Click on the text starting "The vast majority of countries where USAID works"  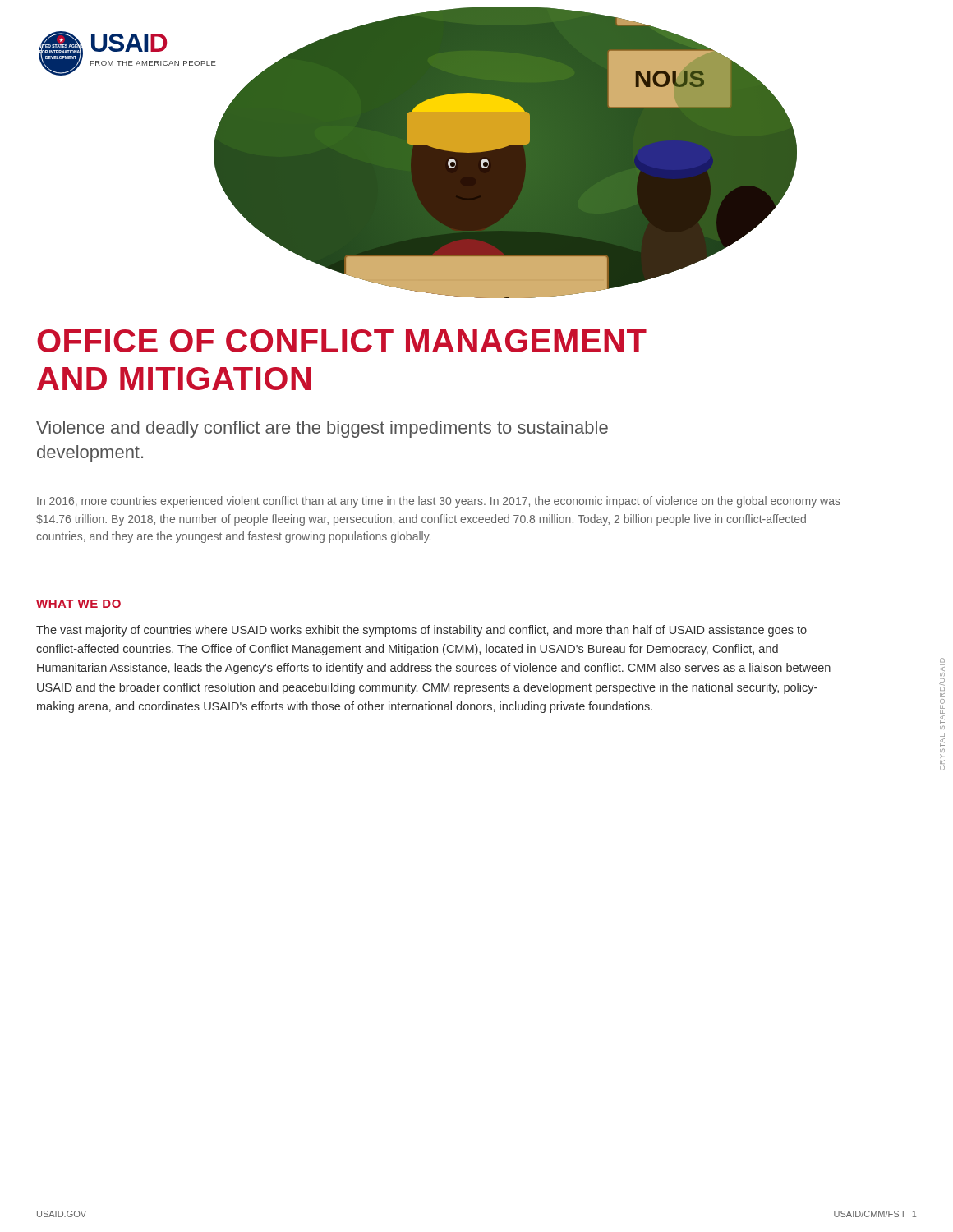tap(439, 669)
